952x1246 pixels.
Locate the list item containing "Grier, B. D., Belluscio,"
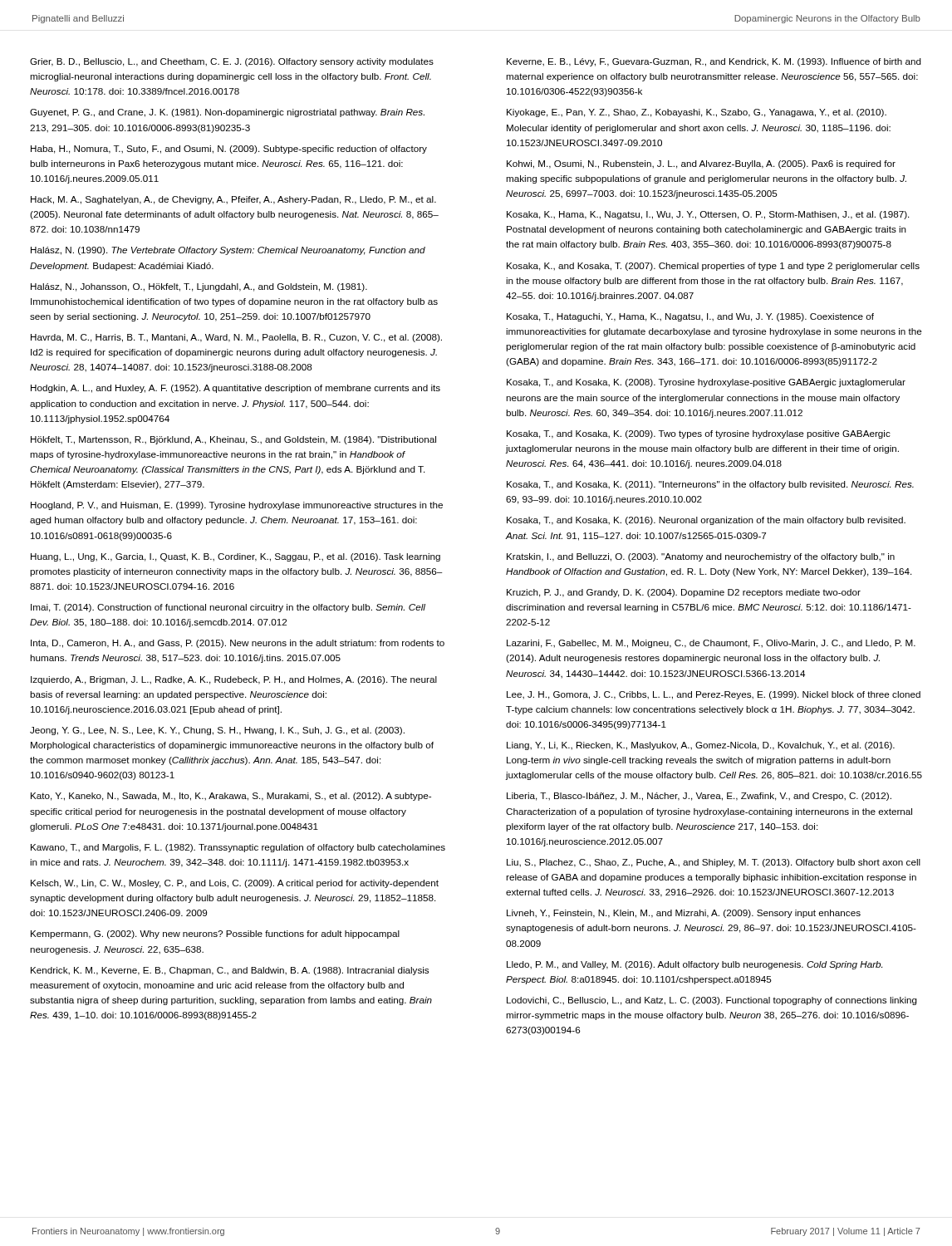tap(232, 76)
